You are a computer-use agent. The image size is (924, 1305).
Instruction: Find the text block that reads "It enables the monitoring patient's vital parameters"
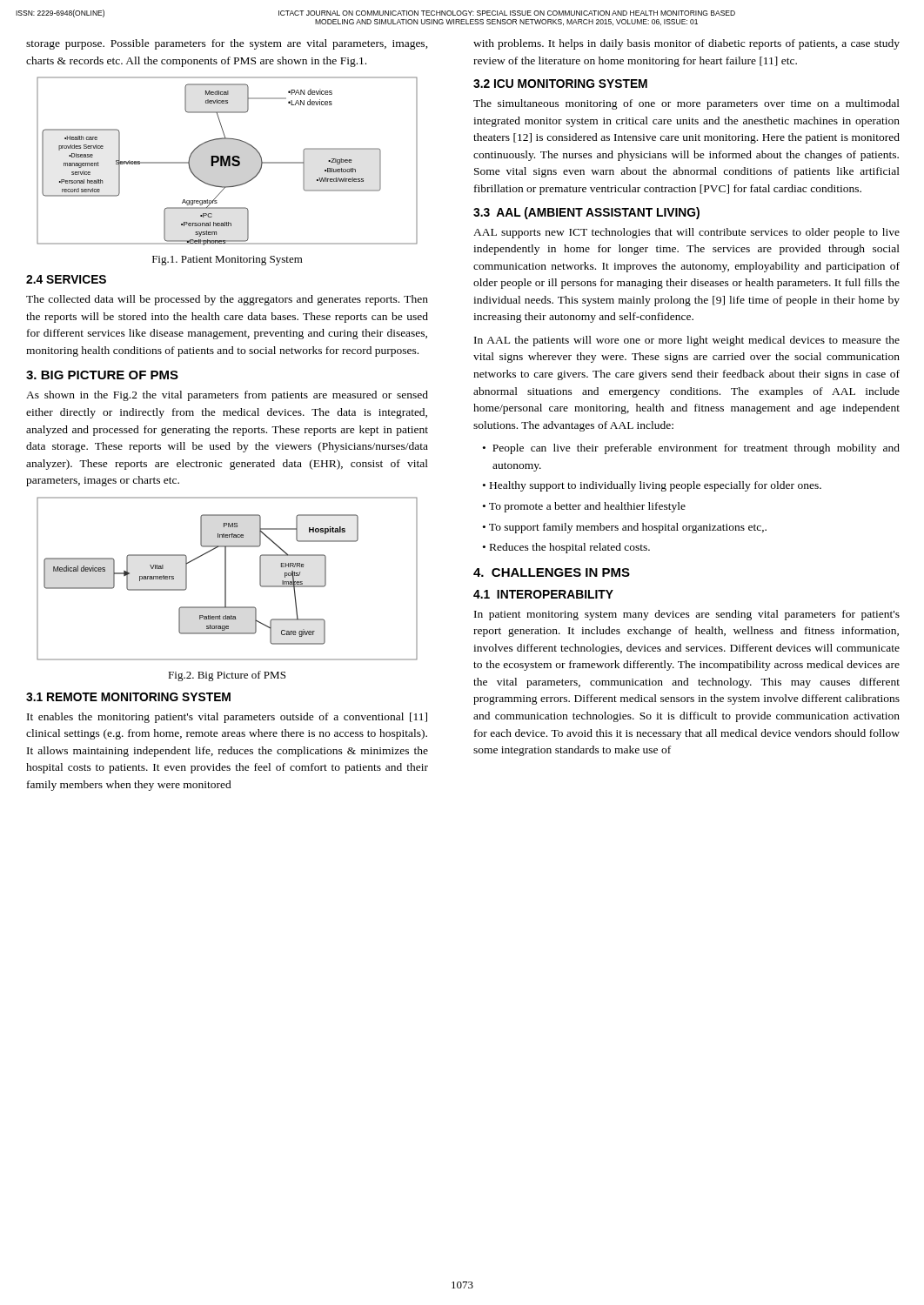click(x=227, y=751)
